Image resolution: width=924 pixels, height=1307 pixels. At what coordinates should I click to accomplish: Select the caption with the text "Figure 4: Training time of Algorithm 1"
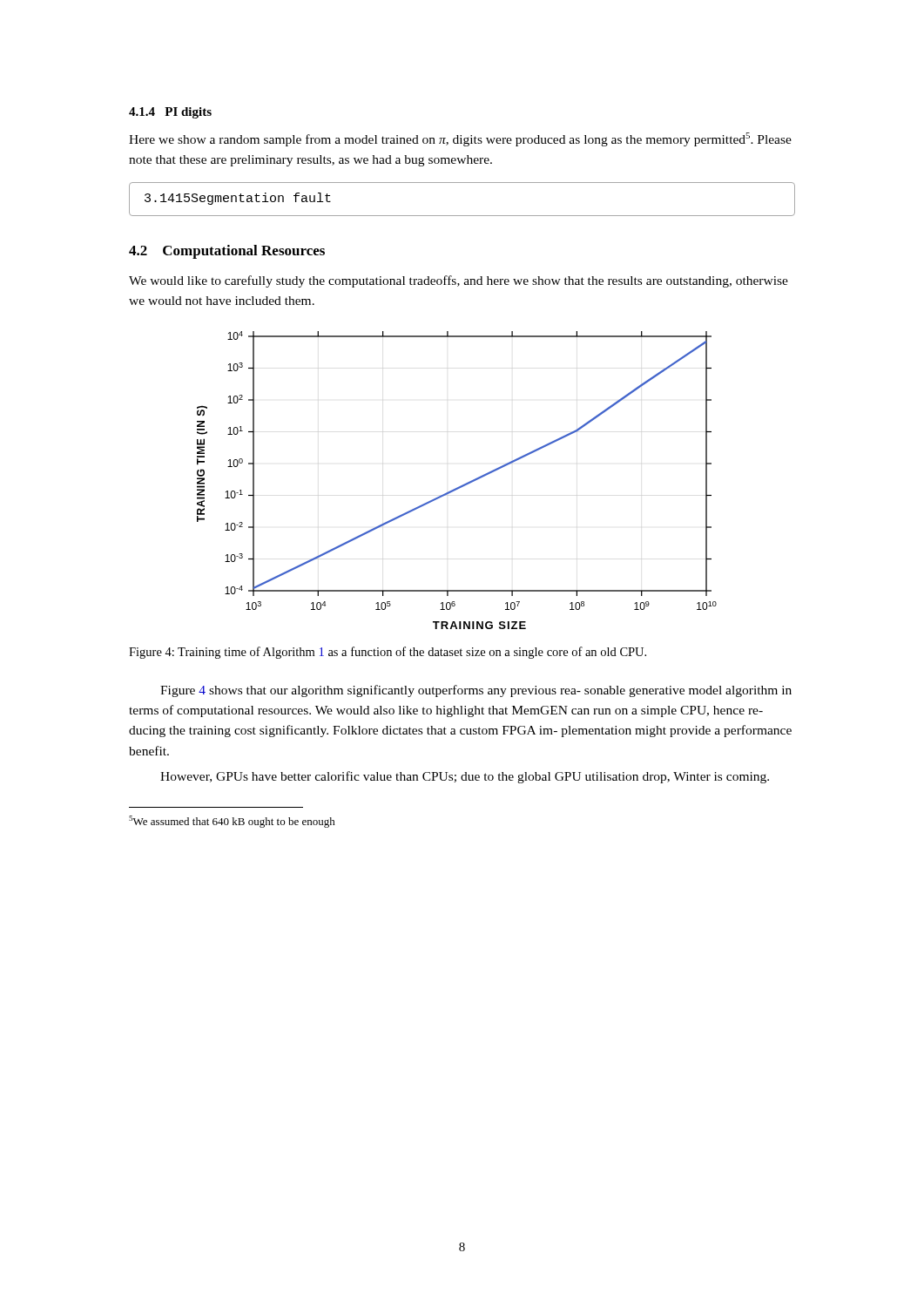[x=388, y=652]
